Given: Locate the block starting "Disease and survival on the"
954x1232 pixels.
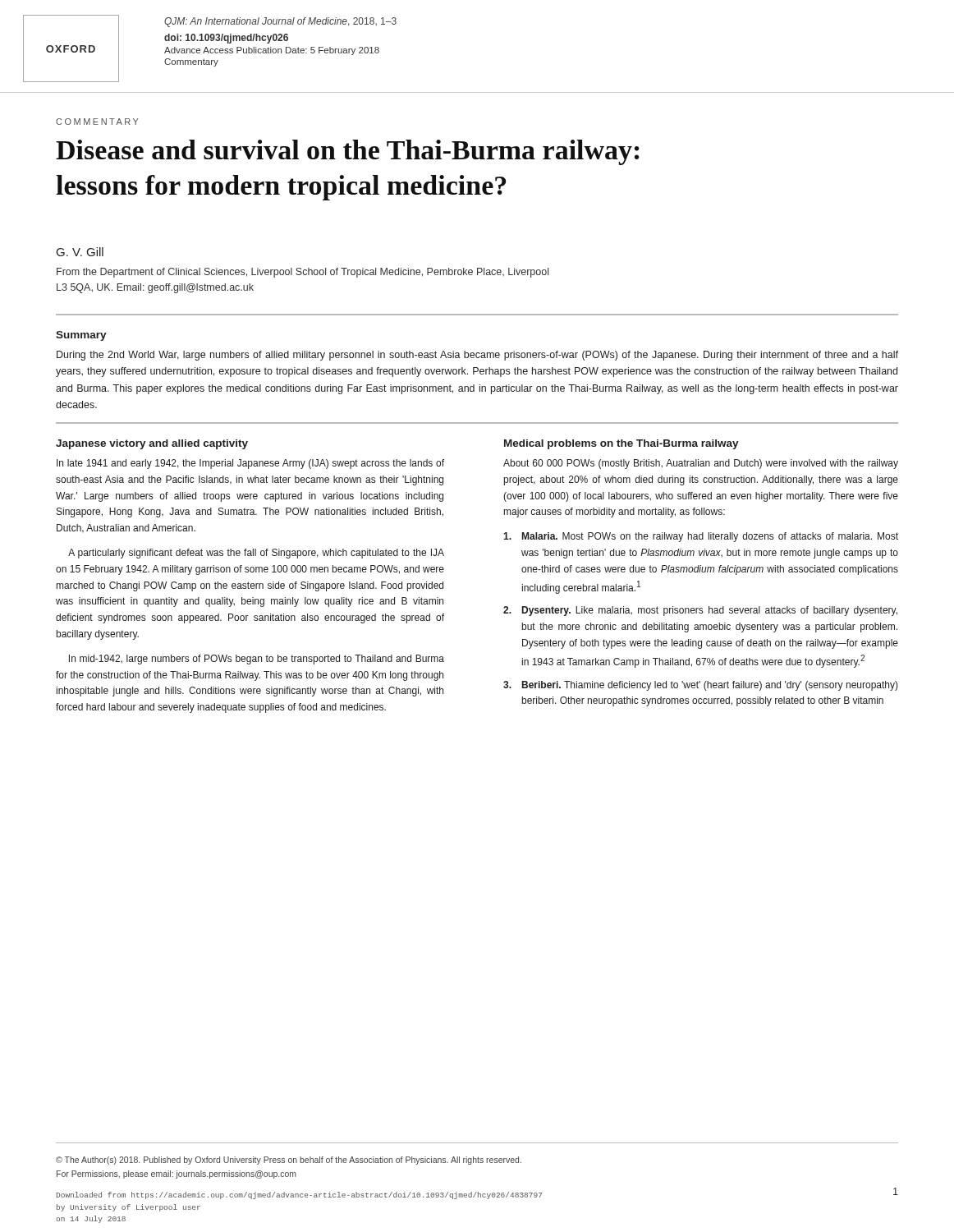Looking at the screenshot, I should pyautogui.click(x=349, y=167).
